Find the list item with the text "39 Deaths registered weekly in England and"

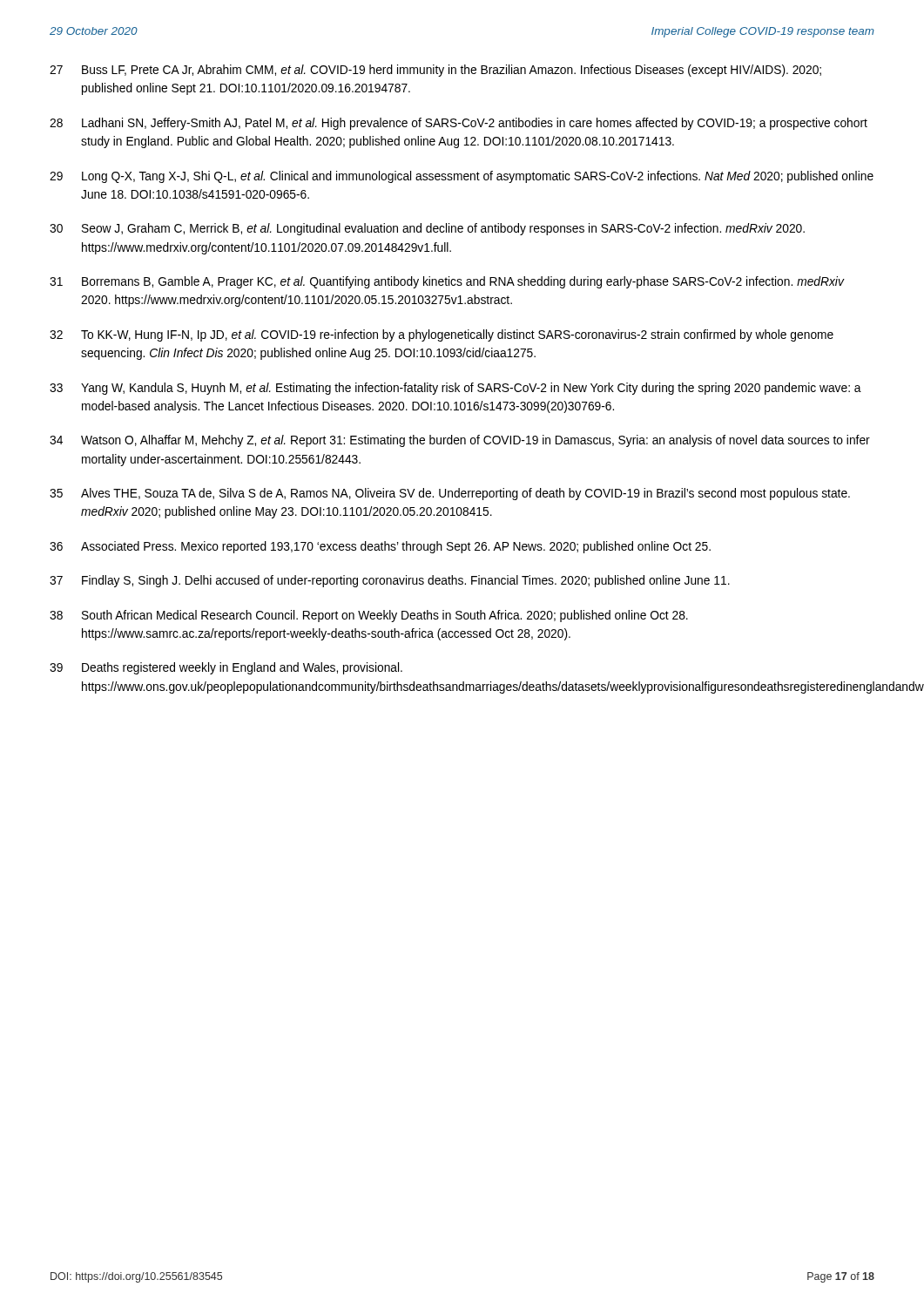(x=462, y=678)
